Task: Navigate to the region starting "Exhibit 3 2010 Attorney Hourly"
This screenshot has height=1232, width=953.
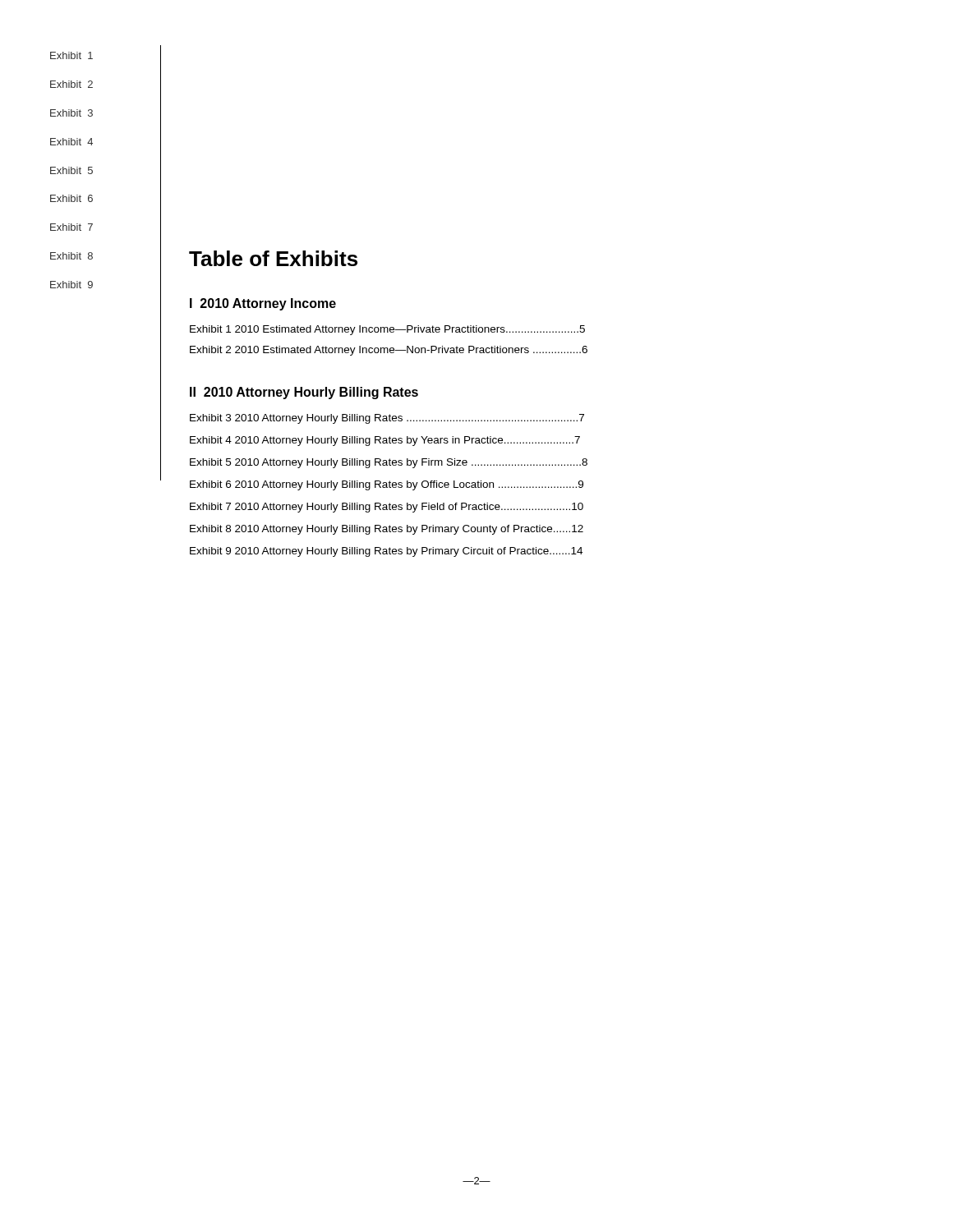Action: (387, 418)
